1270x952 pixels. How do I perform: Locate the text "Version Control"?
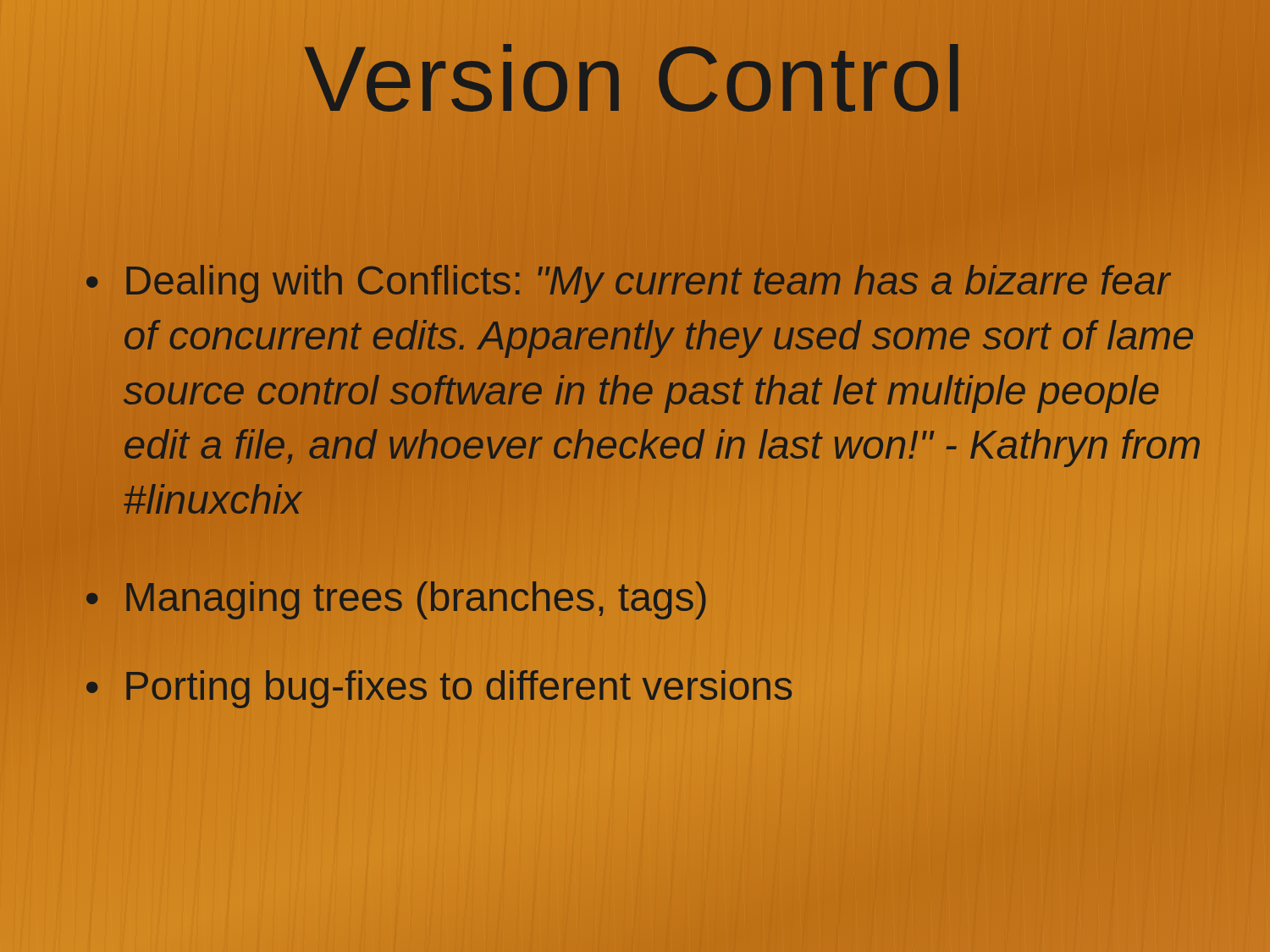[x=635, y=78]
